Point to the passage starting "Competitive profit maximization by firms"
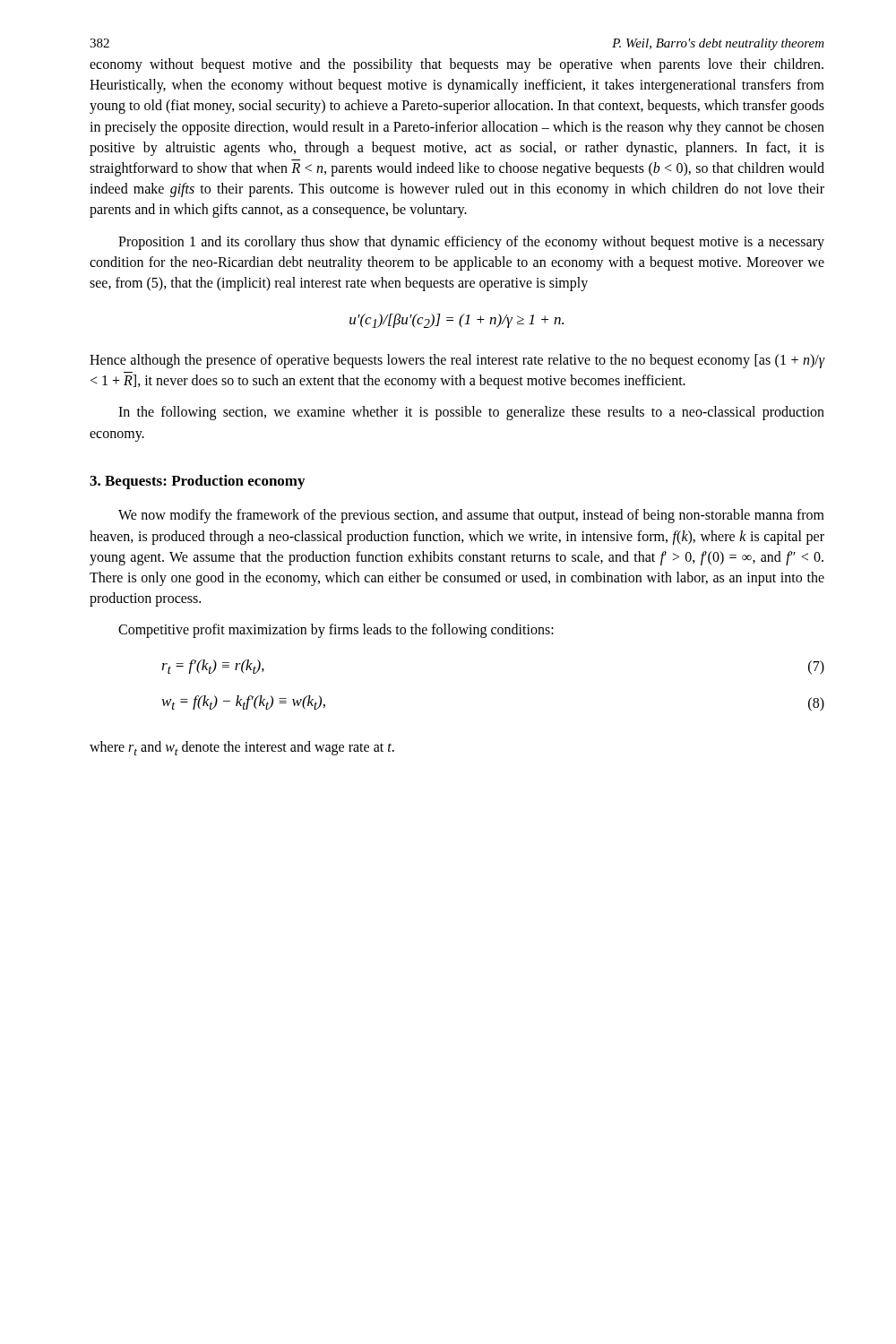This screenshot has height=1344, width=896. 457,630
